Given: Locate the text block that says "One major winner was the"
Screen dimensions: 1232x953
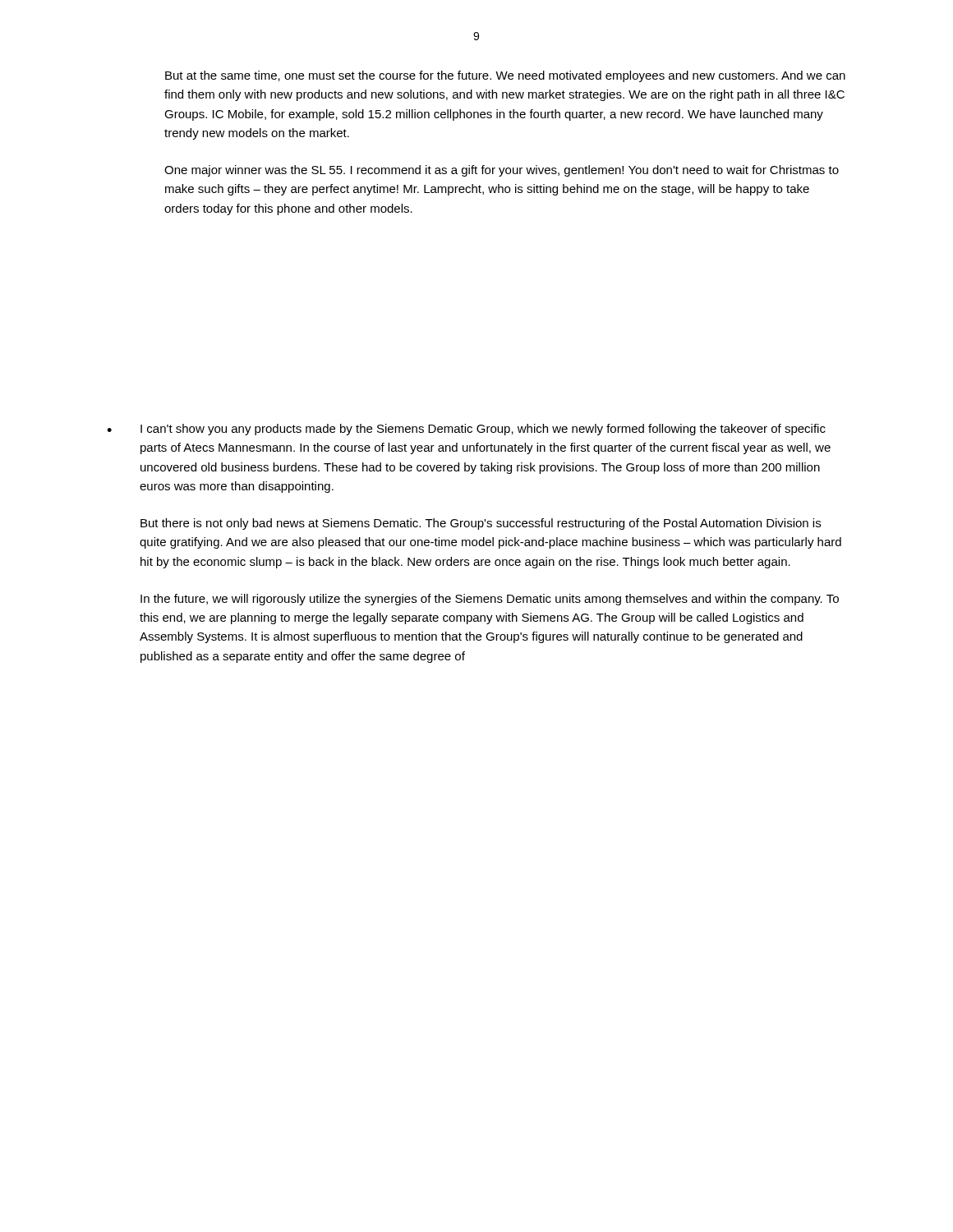Looking at the screenshot, I should coord(502,189).
